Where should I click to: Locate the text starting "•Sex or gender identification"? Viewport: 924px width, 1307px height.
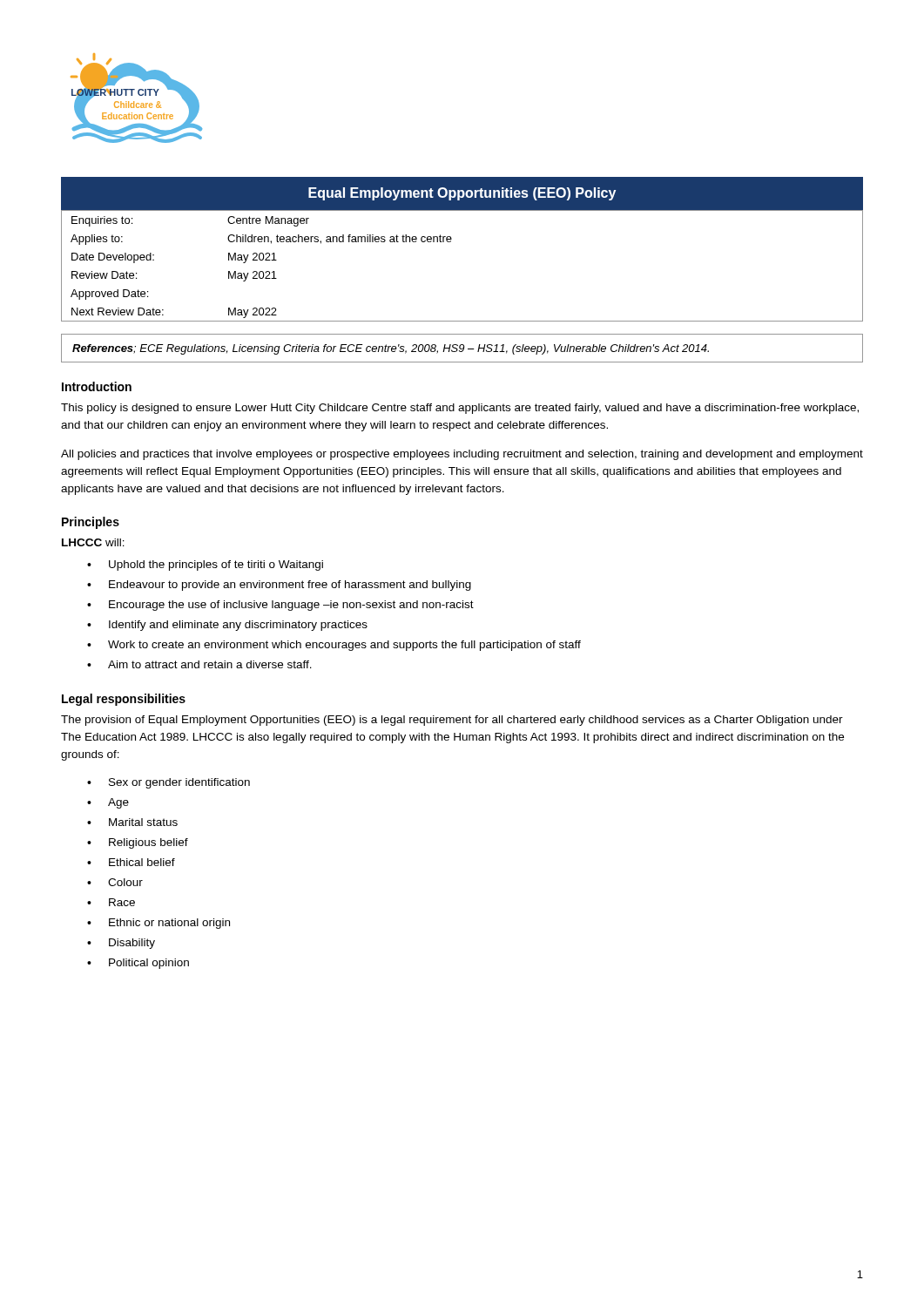tap(169, 783)
